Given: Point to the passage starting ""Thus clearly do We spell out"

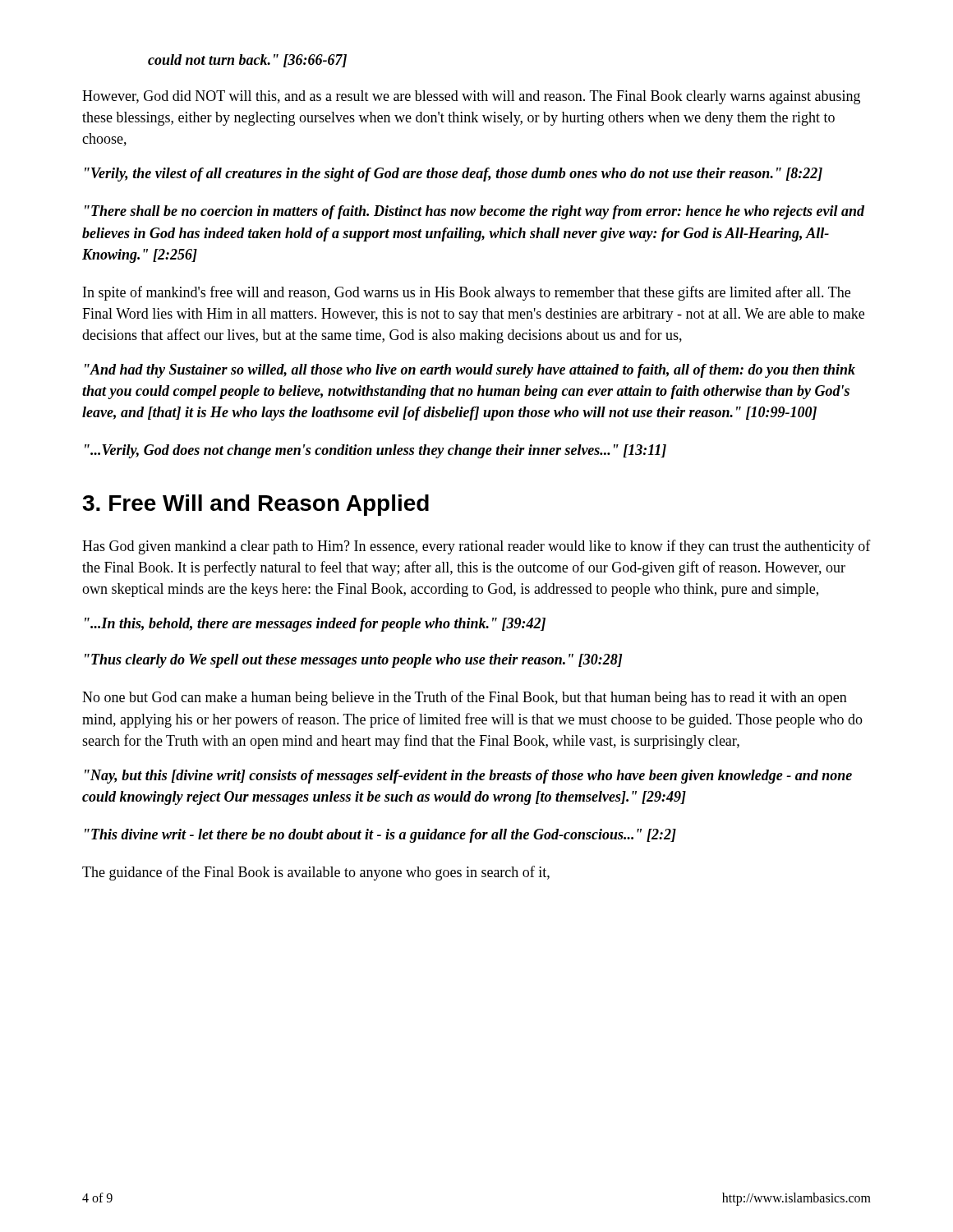Looking at the screenshot, I should 352,660.
